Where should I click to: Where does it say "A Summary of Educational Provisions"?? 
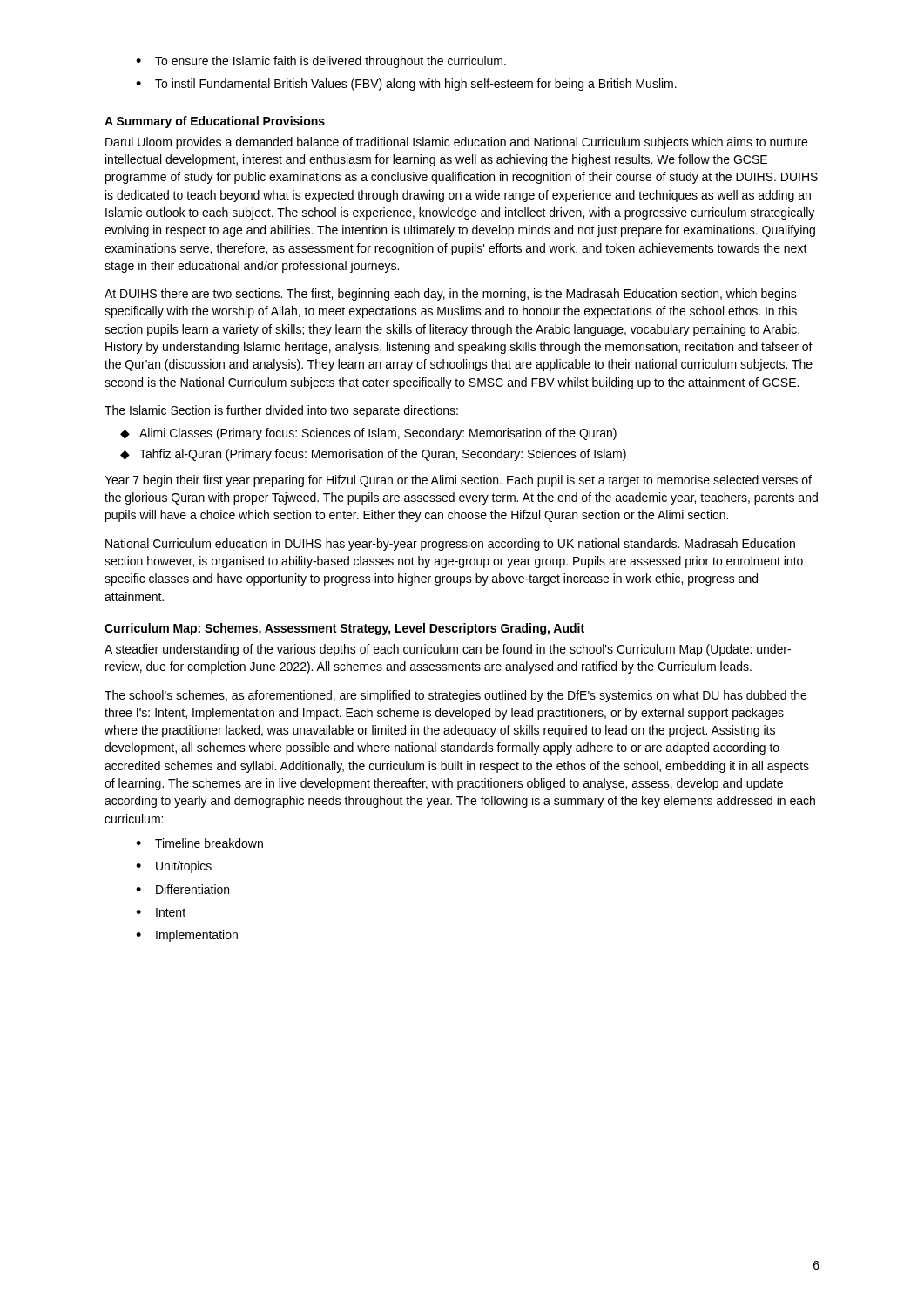point(215,121)
